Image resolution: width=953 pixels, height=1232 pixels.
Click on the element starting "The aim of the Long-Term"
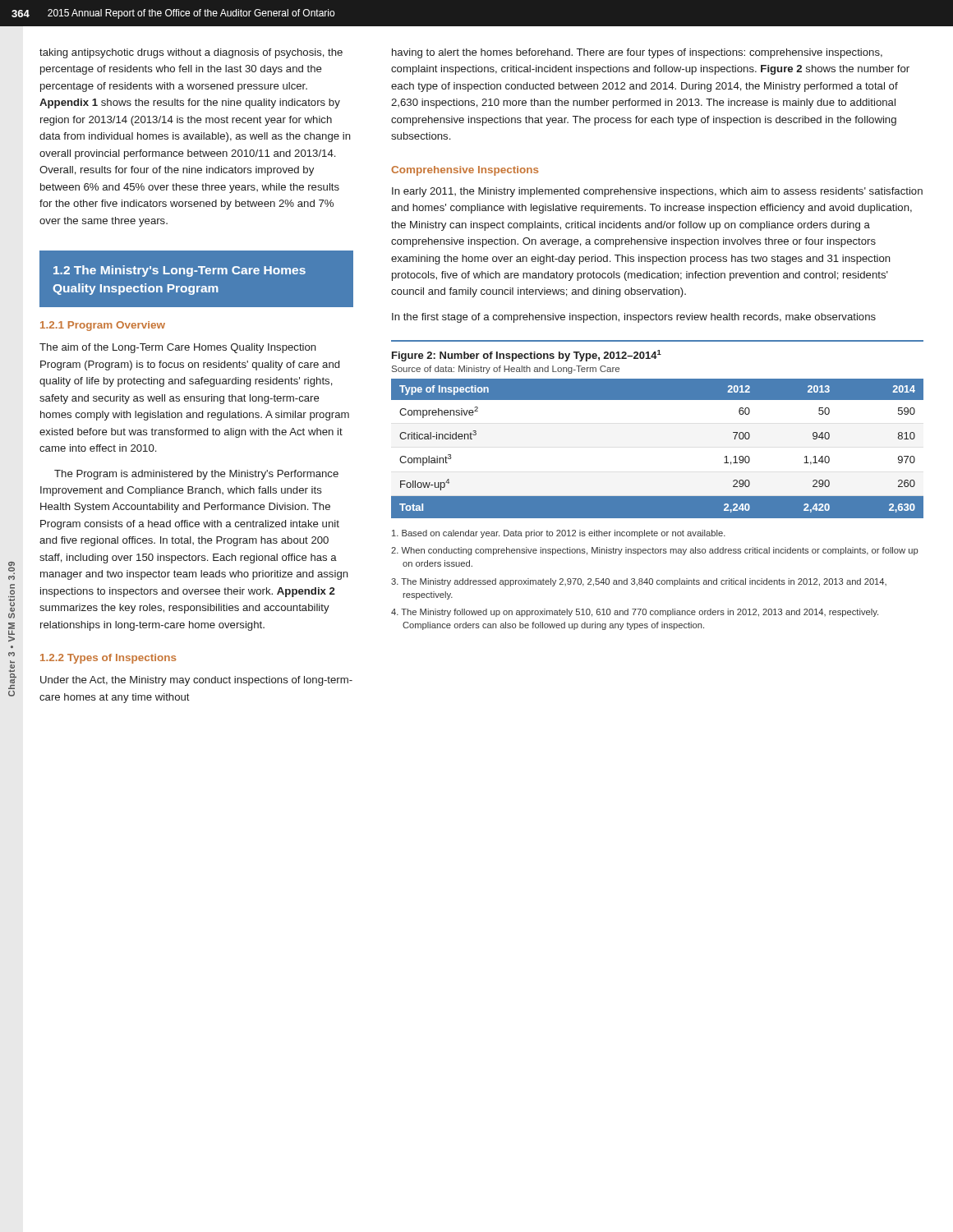coord(195,398)
